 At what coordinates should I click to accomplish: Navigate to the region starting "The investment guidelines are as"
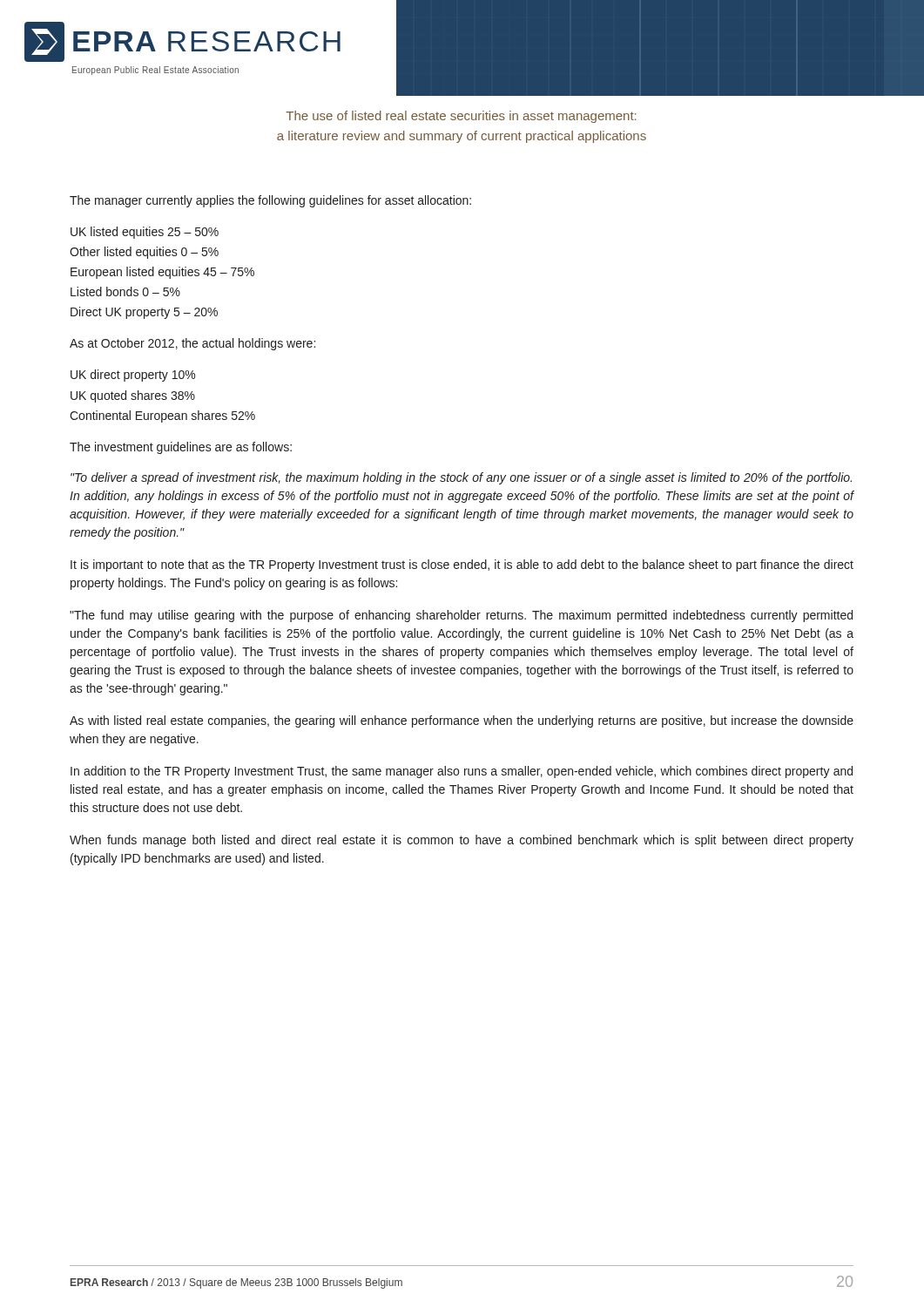click(x=181, y=447)
